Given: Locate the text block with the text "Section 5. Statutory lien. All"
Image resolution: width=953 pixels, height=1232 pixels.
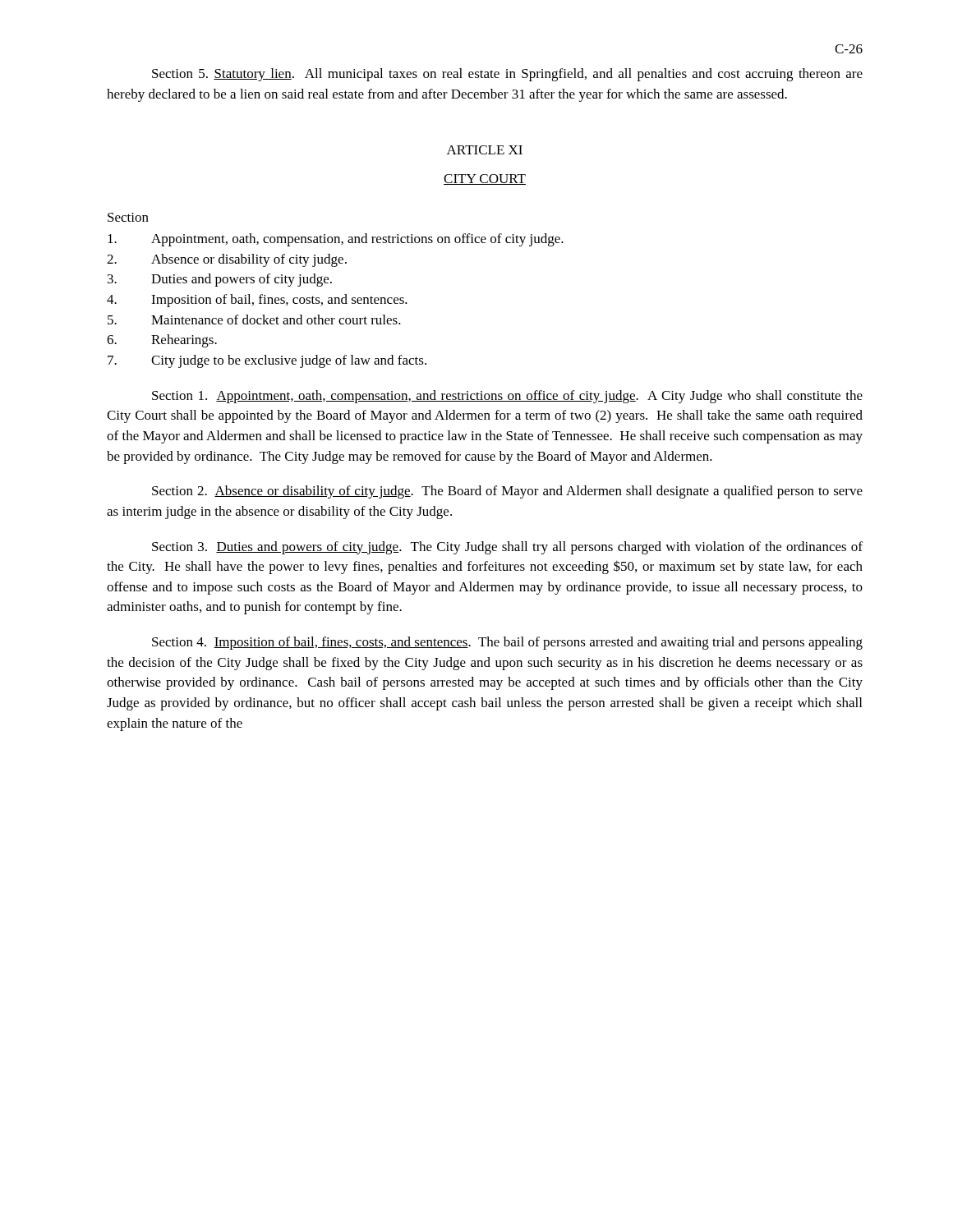Looking at the screenshot, I should (x=485, y=84).
